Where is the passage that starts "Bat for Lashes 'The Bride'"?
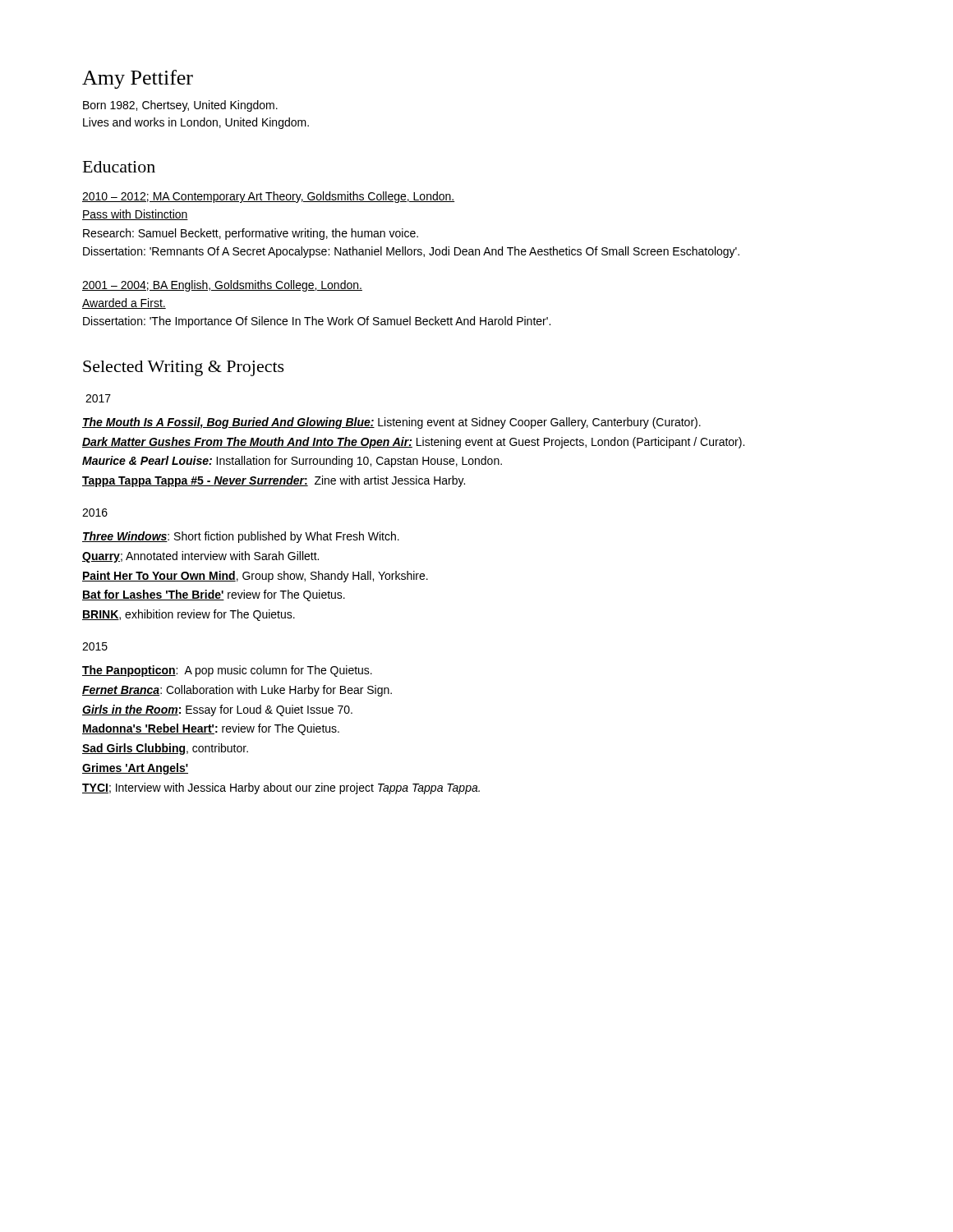Screen dimensions: 1232x953 (x=214, y=595)
